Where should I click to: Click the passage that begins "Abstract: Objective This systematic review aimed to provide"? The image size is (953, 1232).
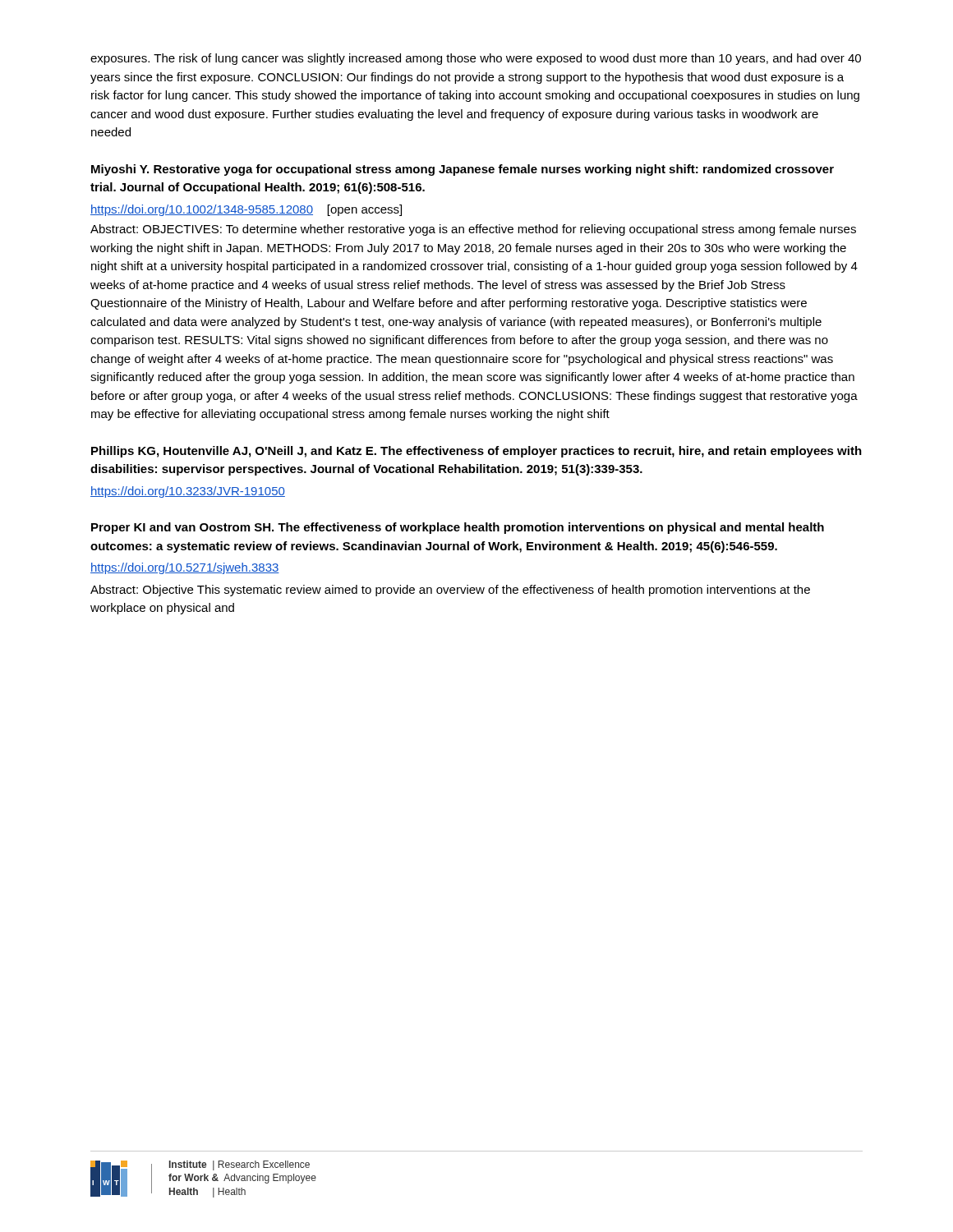[x=450, y=598]
